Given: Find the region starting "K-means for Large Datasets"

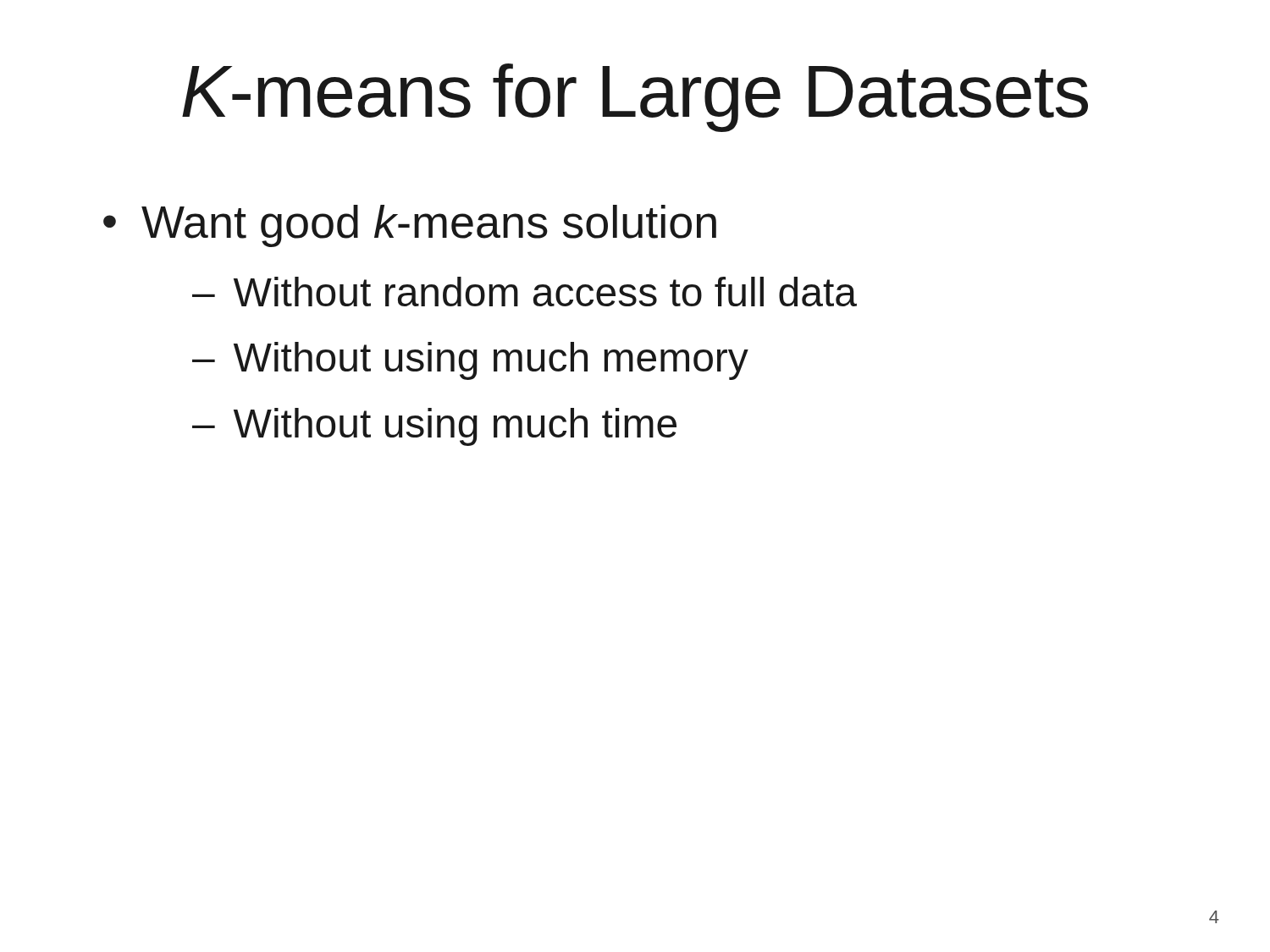Looking at the screenshot, I should point(635,92).
